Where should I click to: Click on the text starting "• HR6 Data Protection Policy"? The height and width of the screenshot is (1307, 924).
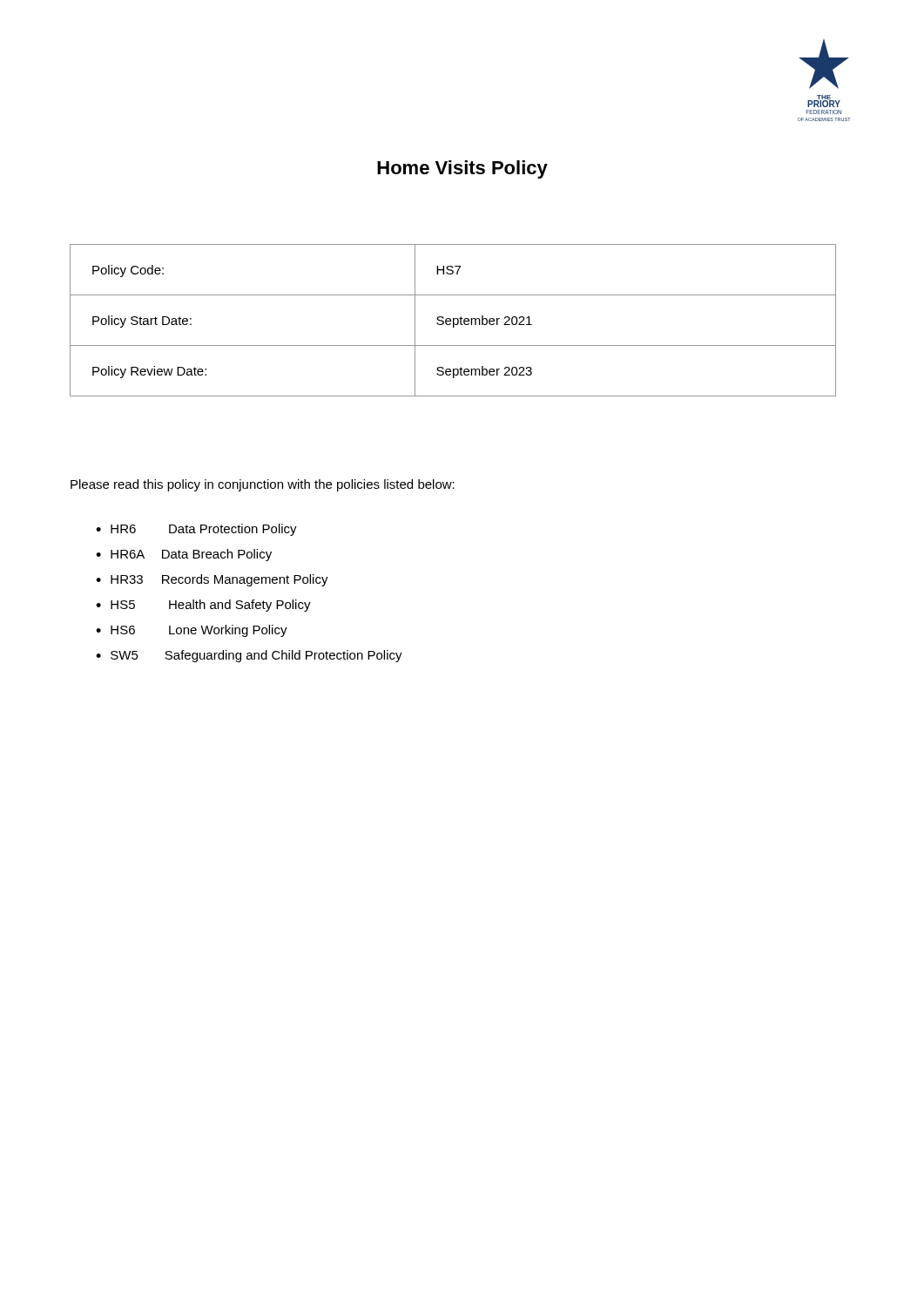pyautogui.click(x=196, y=530)
